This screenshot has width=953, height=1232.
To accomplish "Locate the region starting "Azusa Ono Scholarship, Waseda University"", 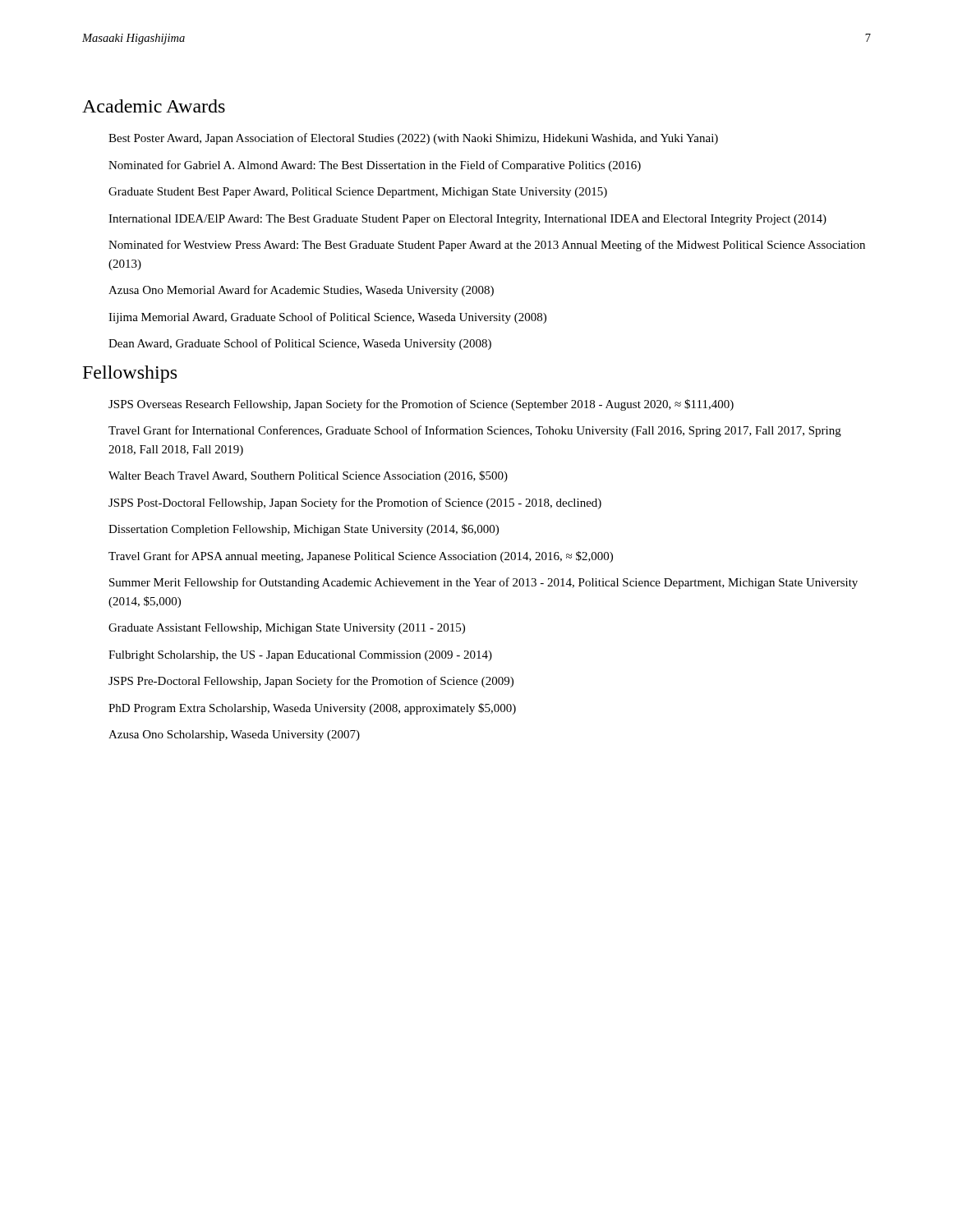I will click(x=234, y=734).
